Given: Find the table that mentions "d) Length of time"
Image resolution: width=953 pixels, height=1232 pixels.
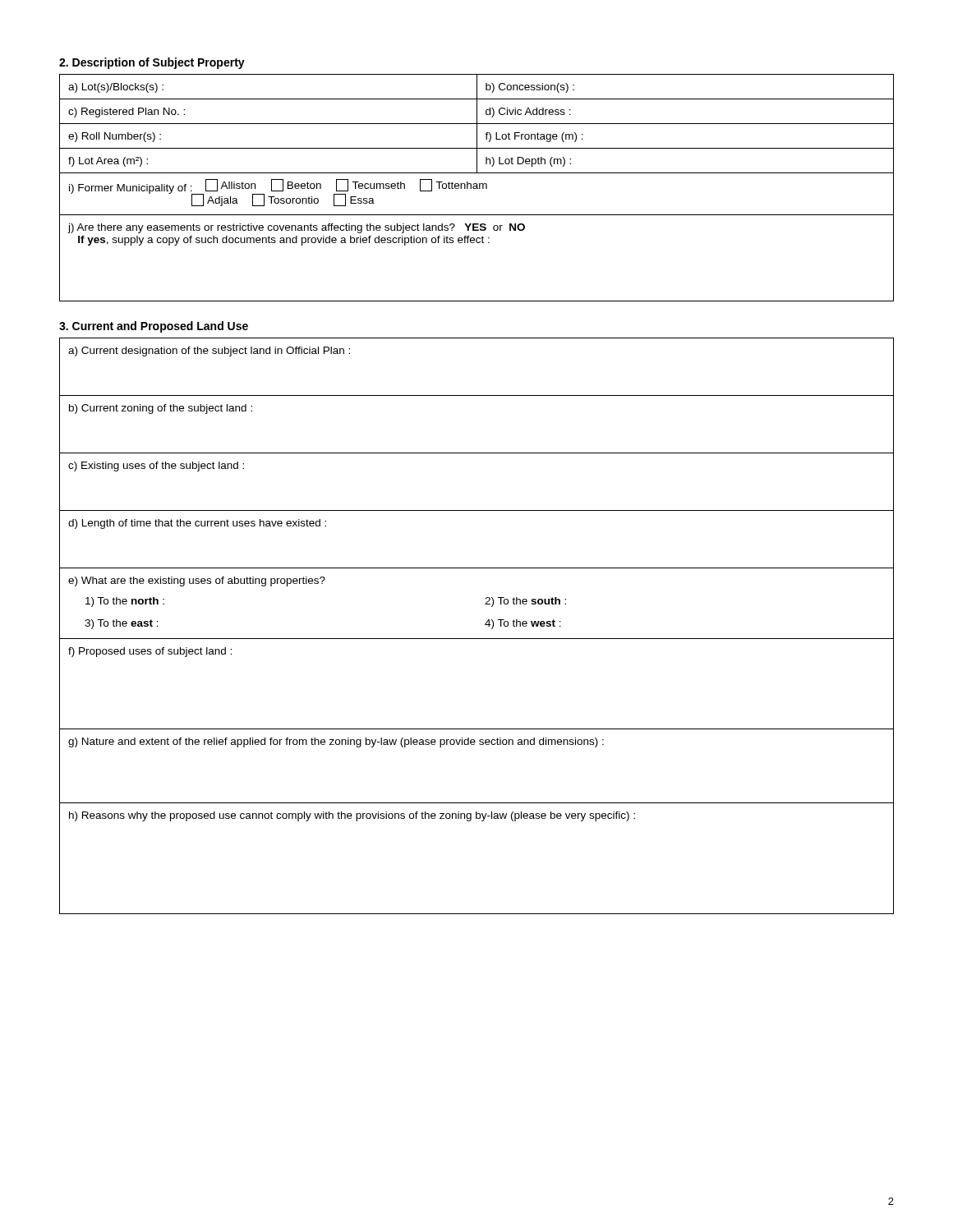Looking at the screenshot, I should click(x=476, y=626).
